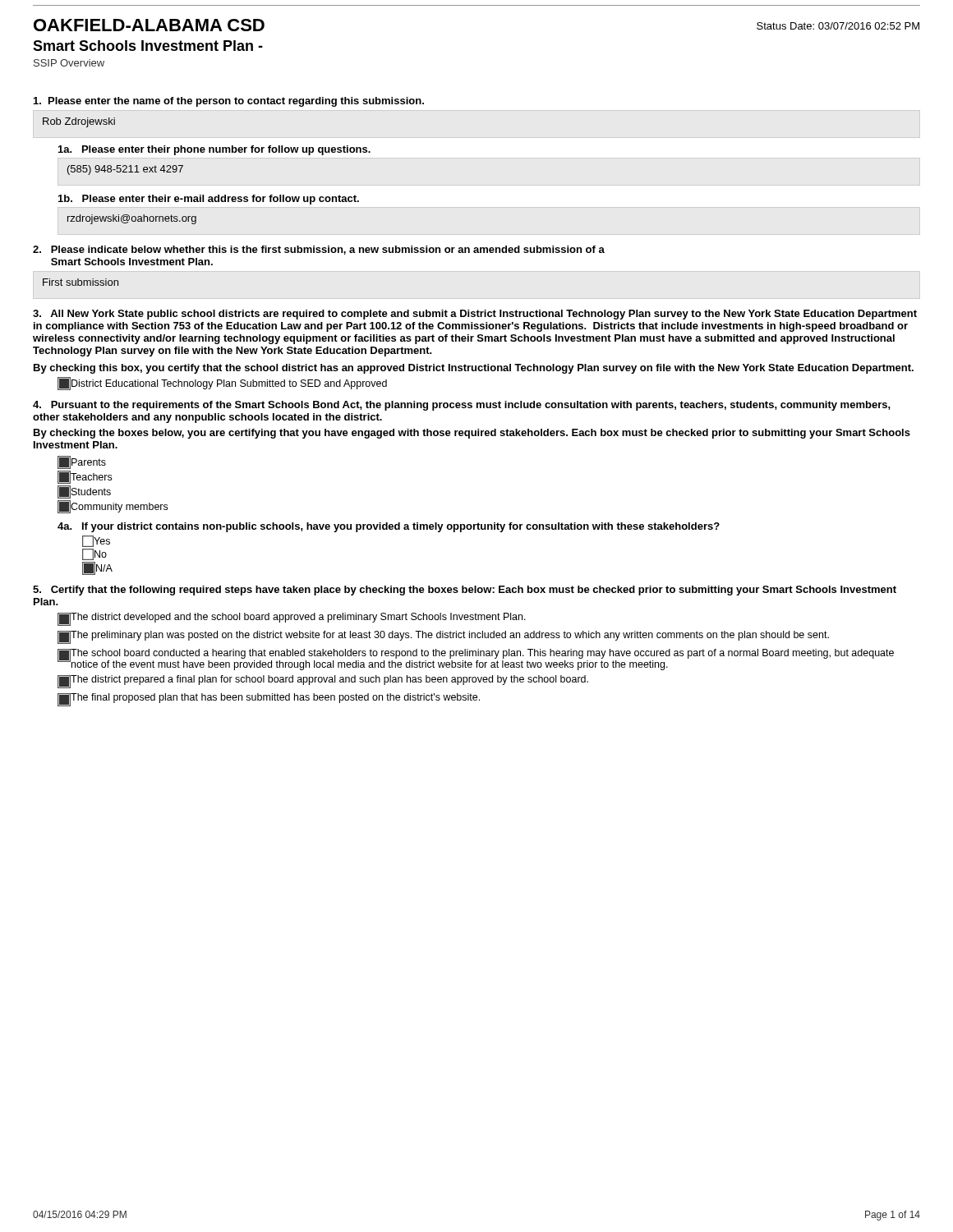
Task: Find the block on this page that starts "The final proposed plan"
Action: point(276,697)
